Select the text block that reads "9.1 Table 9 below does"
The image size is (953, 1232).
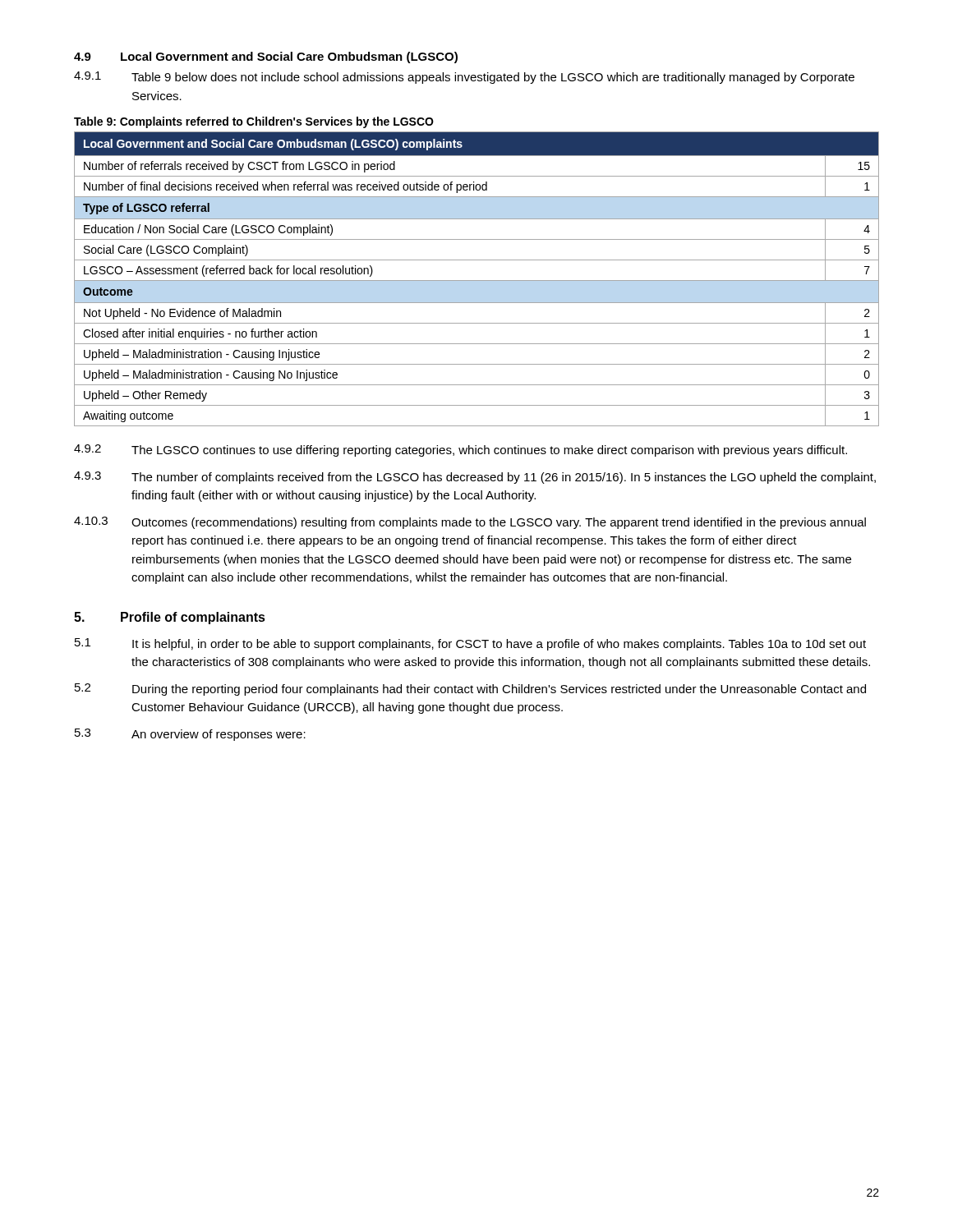(476, 87)
